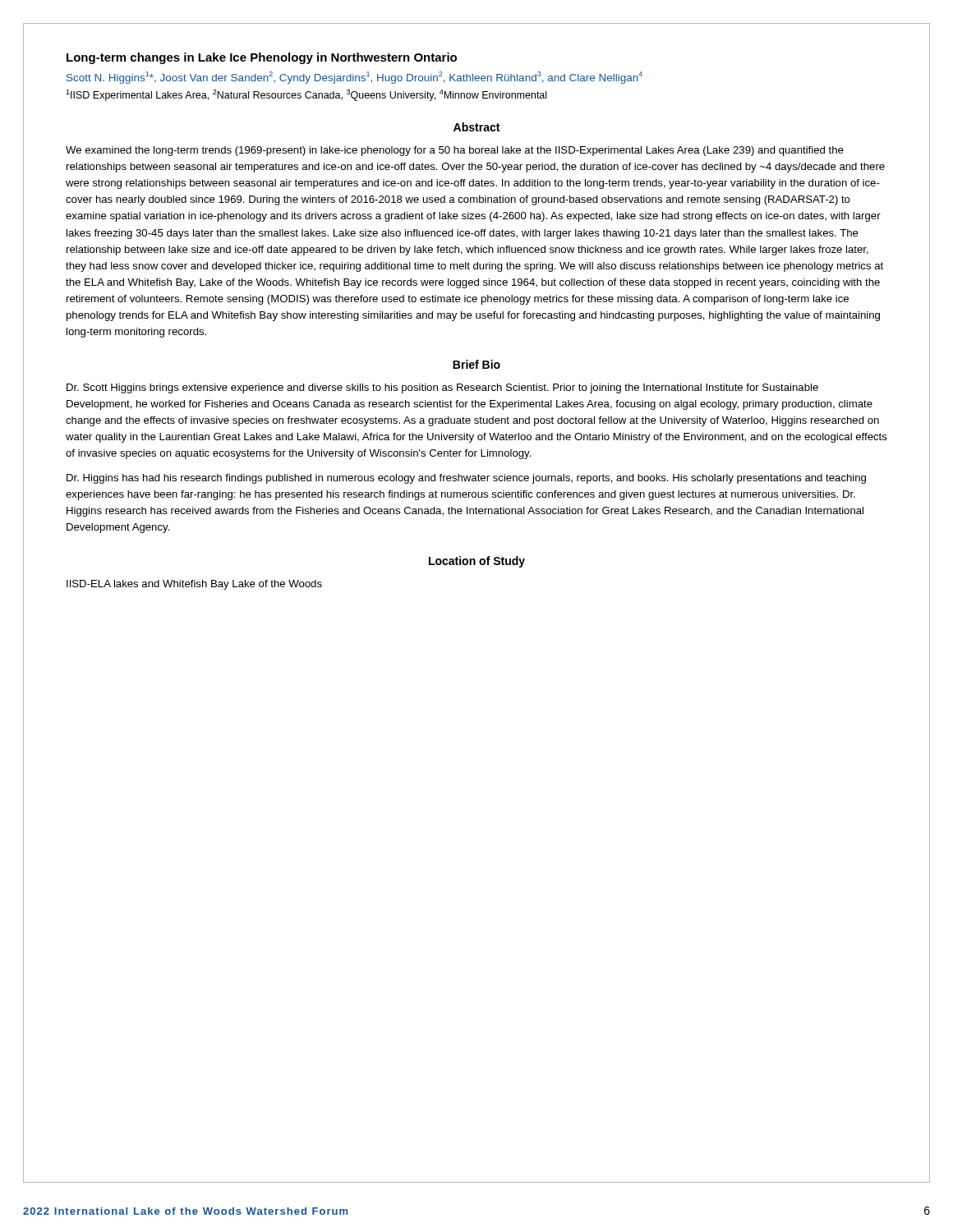Viewport: 953px width, 1232px height.
Task: Find the block on this page that starts "1IISD Experimental Lakes Area, 2Natural Resources Canada,"
Action: (x=306, y=94)
